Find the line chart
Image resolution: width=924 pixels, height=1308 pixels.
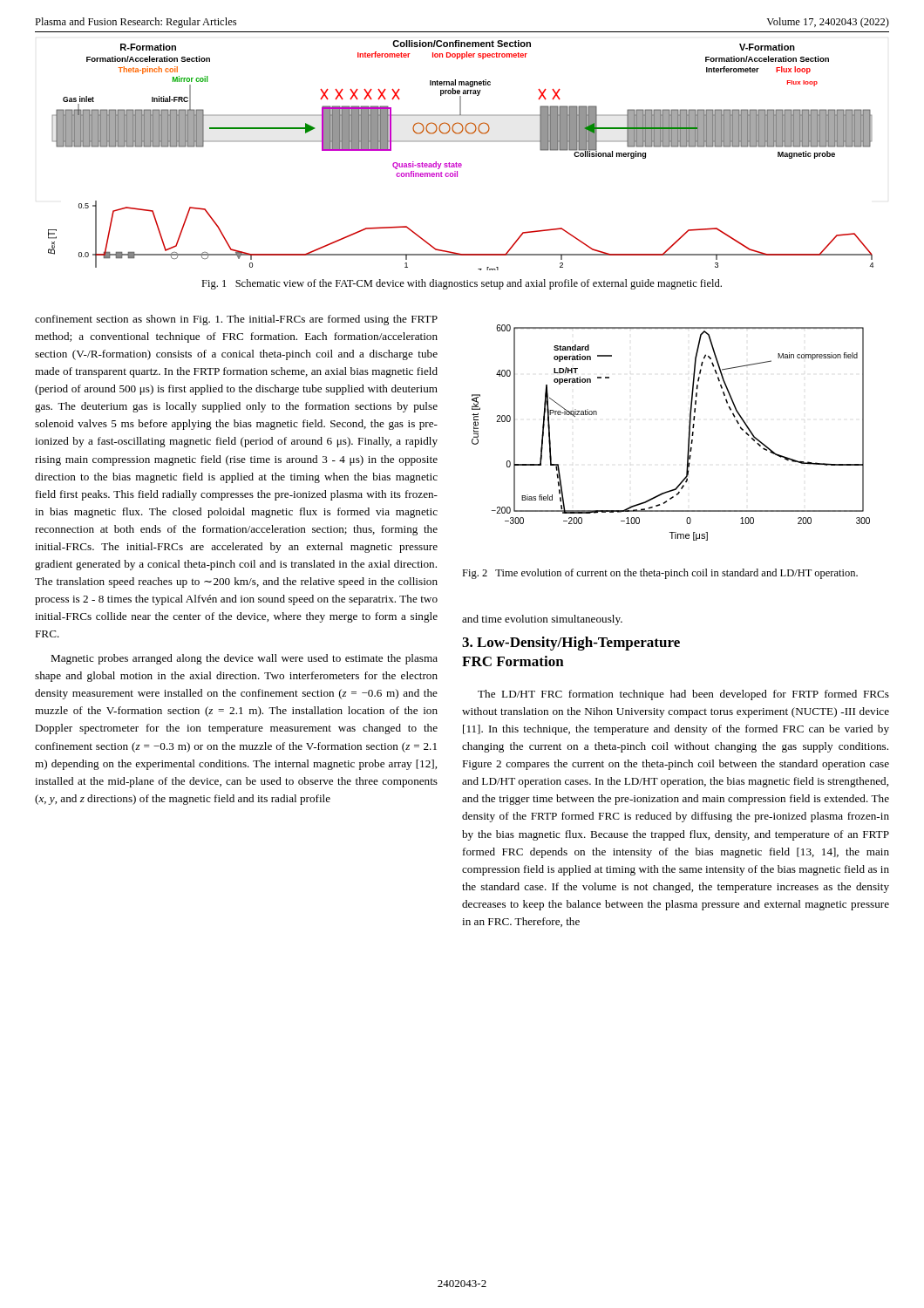pyautogui.click(x=676, y=432)
